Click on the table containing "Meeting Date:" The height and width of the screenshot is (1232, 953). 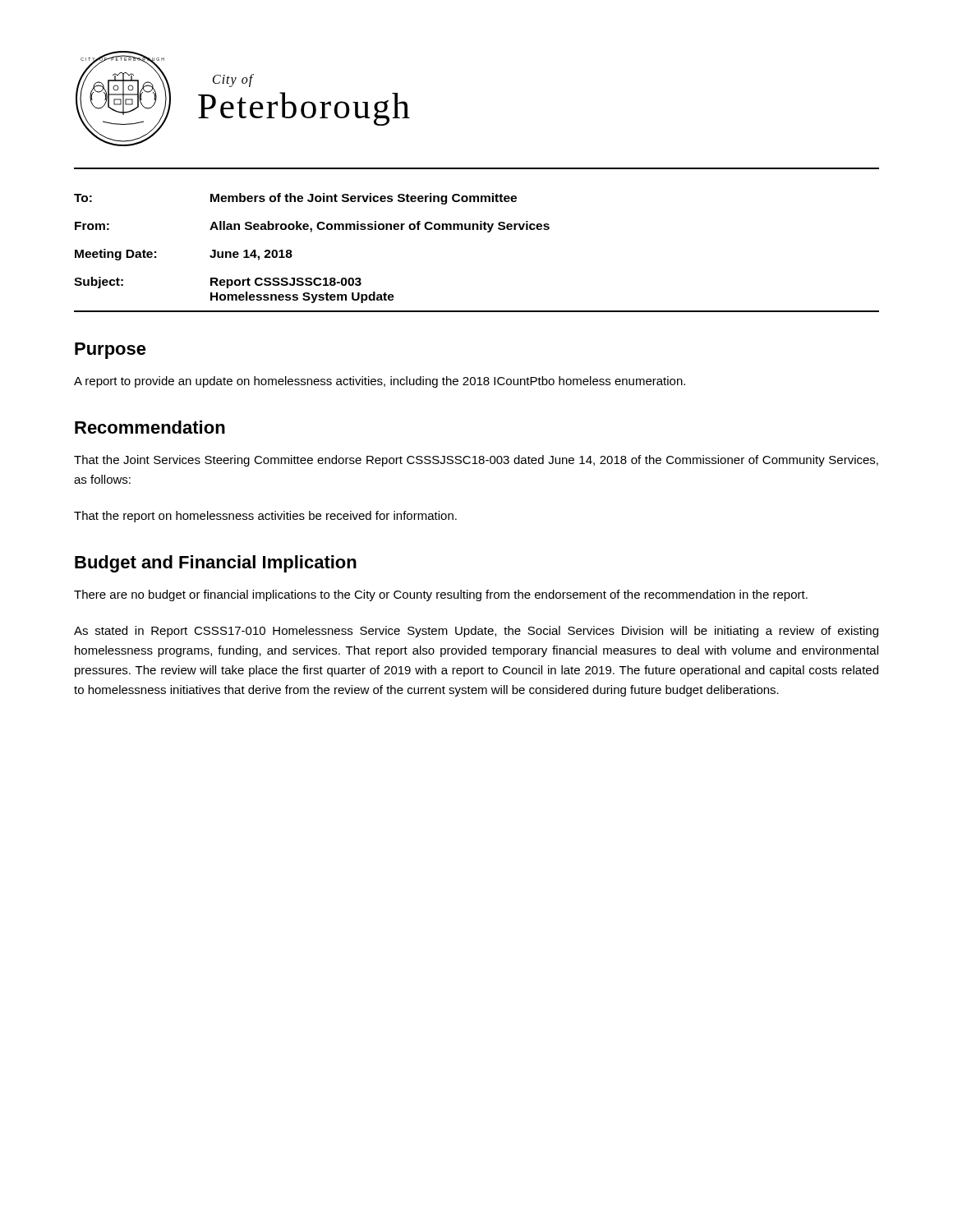click(x=476, y=247)
